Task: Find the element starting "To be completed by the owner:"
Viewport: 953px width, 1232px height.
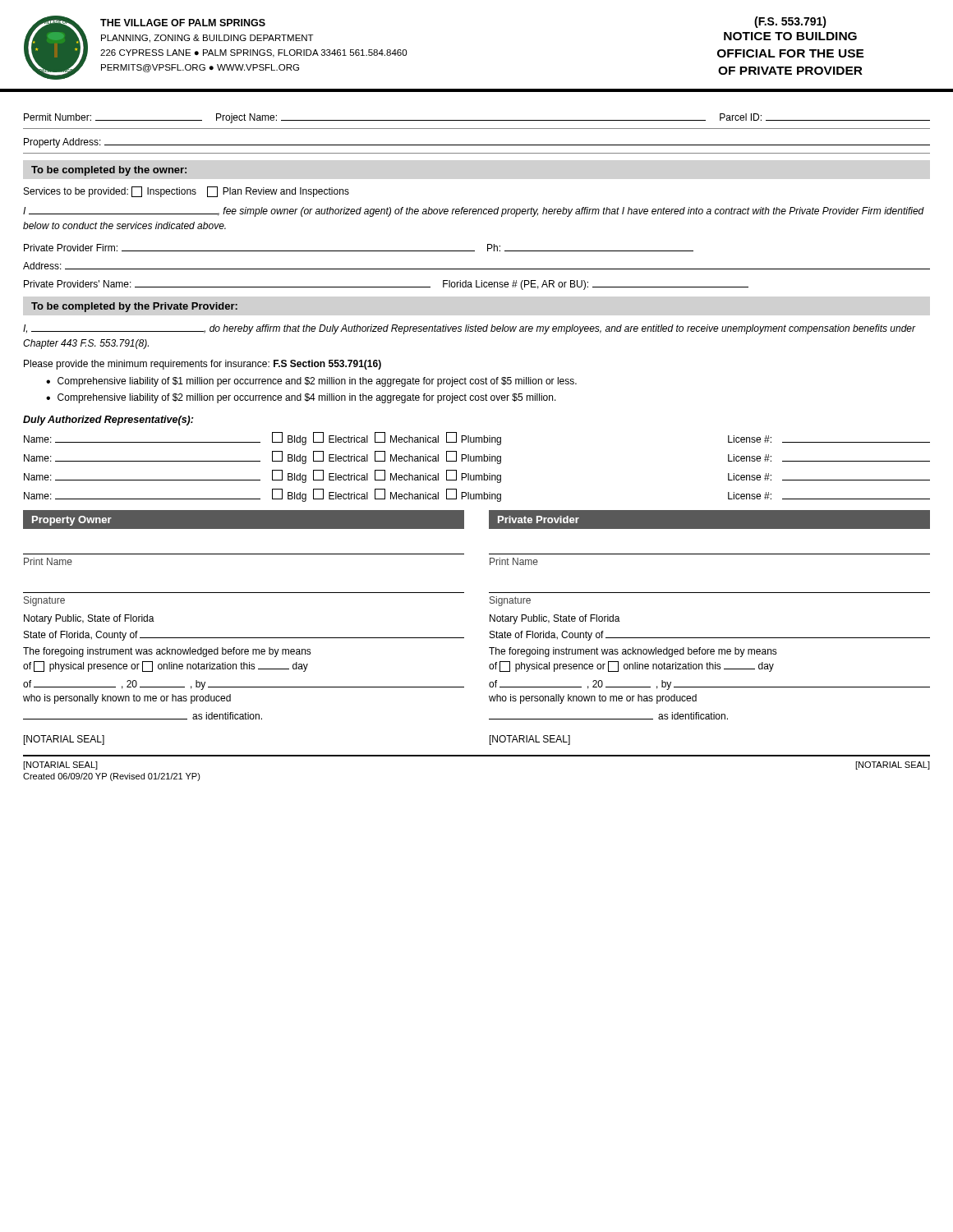Action: [109, 170]
